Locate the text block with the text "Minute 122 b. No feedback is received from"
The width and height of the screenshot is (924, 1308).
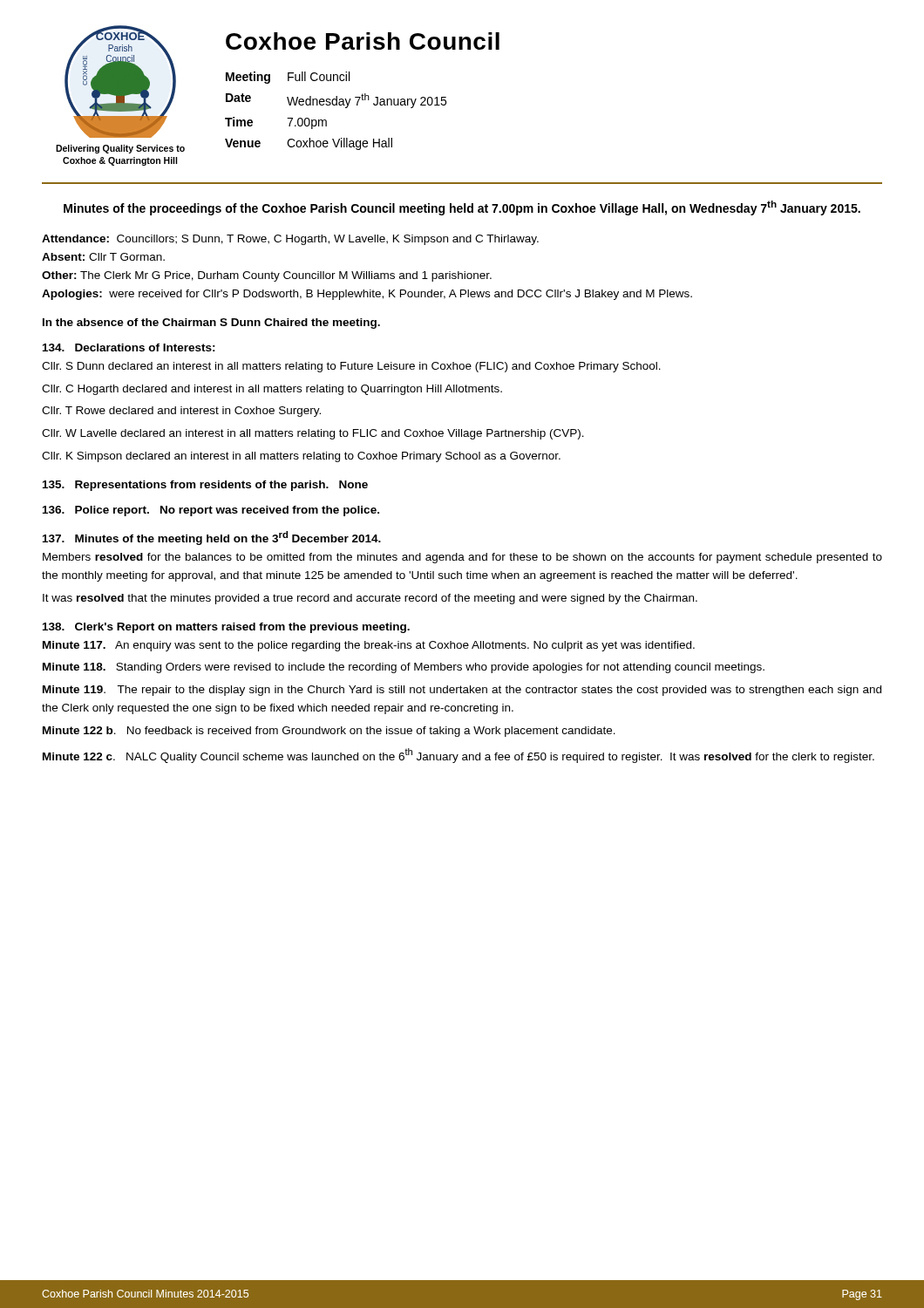tap(329, 731)
